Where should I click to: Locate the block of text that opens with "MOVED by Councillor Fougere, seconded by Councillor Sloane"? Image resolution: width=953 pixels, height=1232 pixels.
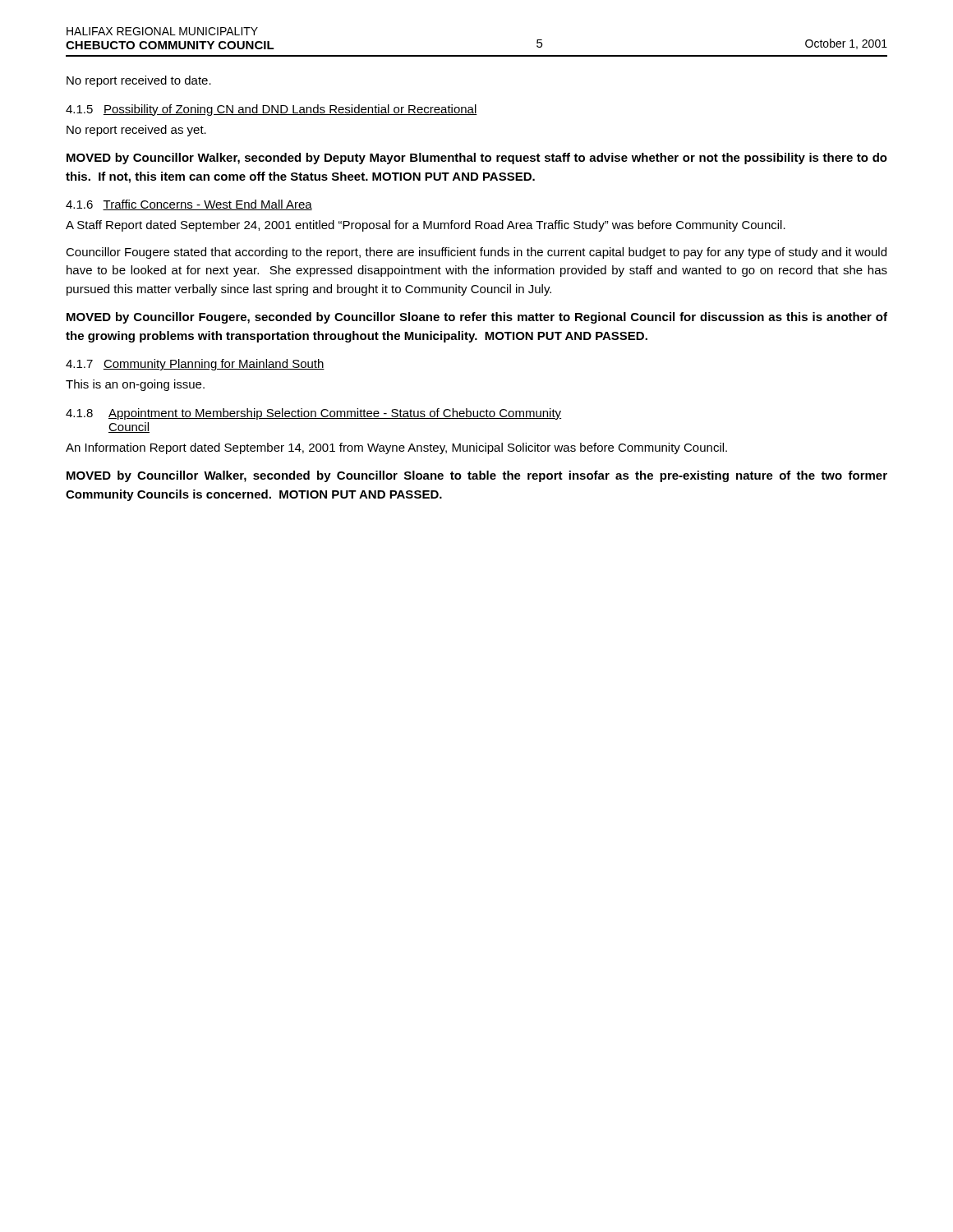476,326
